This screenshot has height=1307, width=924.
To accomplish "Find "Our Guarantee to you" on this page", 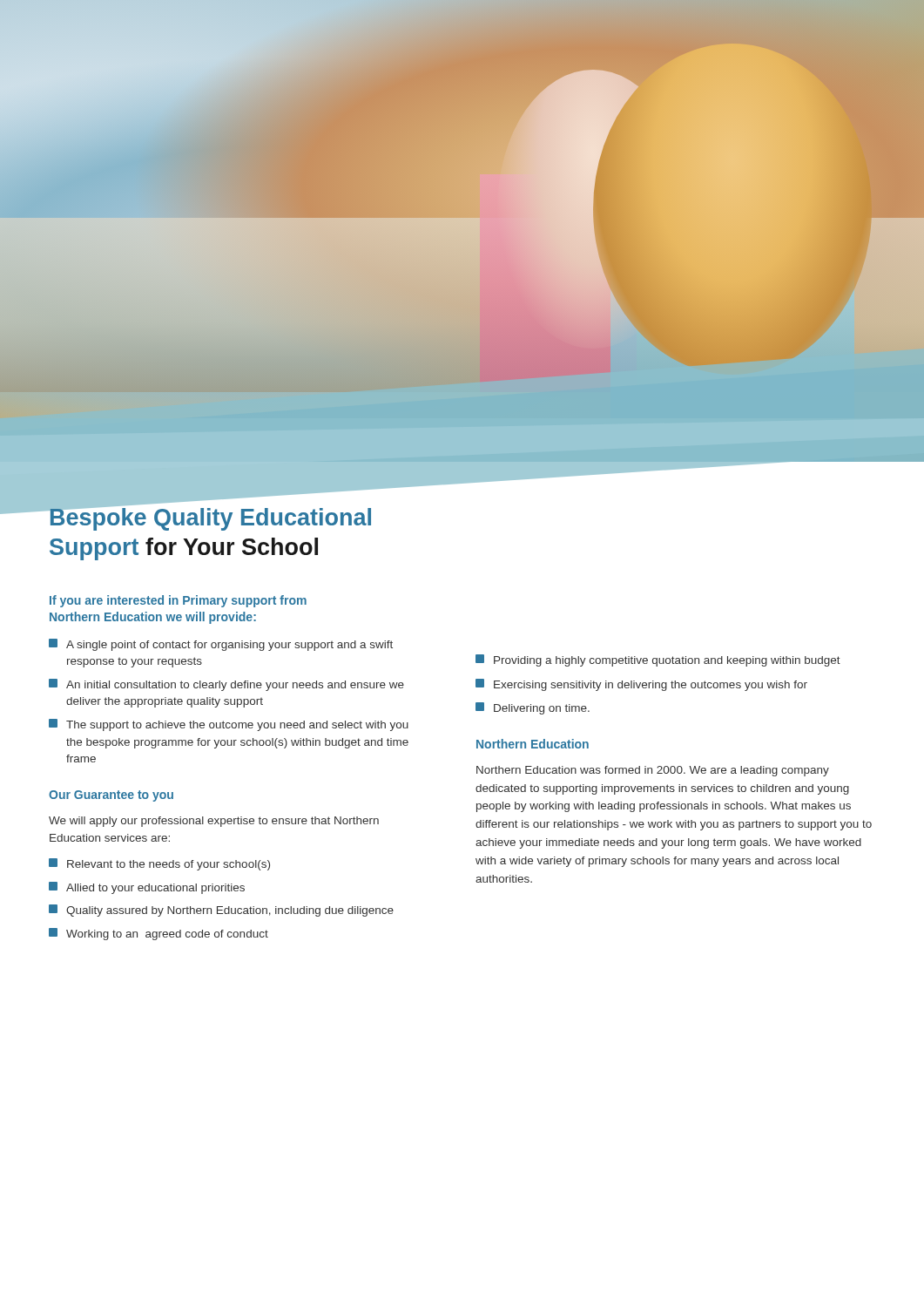I will [111, 794].
